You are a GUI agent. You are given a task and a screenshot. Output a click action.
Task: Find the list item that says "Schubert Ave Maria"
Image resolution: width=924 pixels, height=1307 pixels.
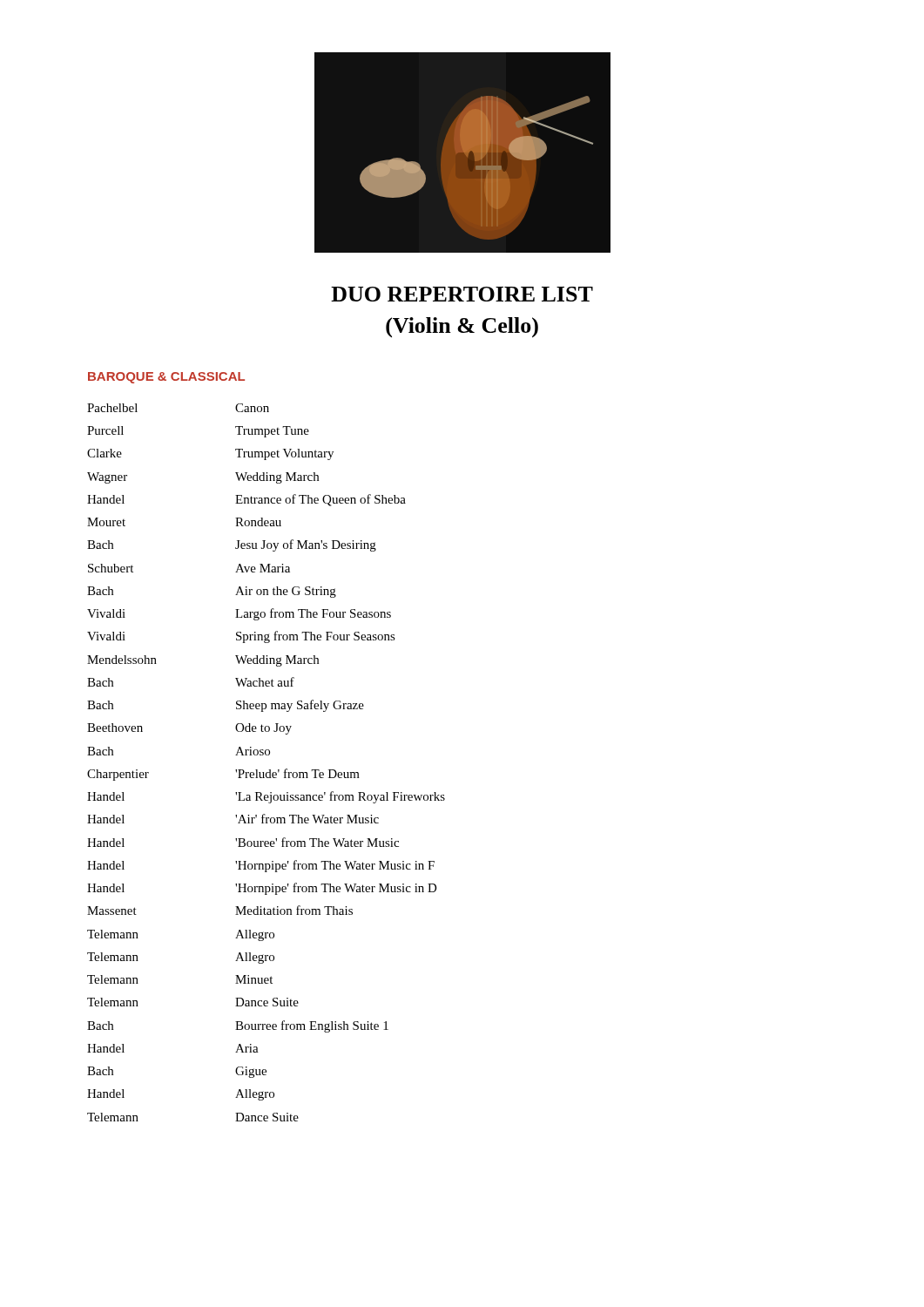click(112, 568)
